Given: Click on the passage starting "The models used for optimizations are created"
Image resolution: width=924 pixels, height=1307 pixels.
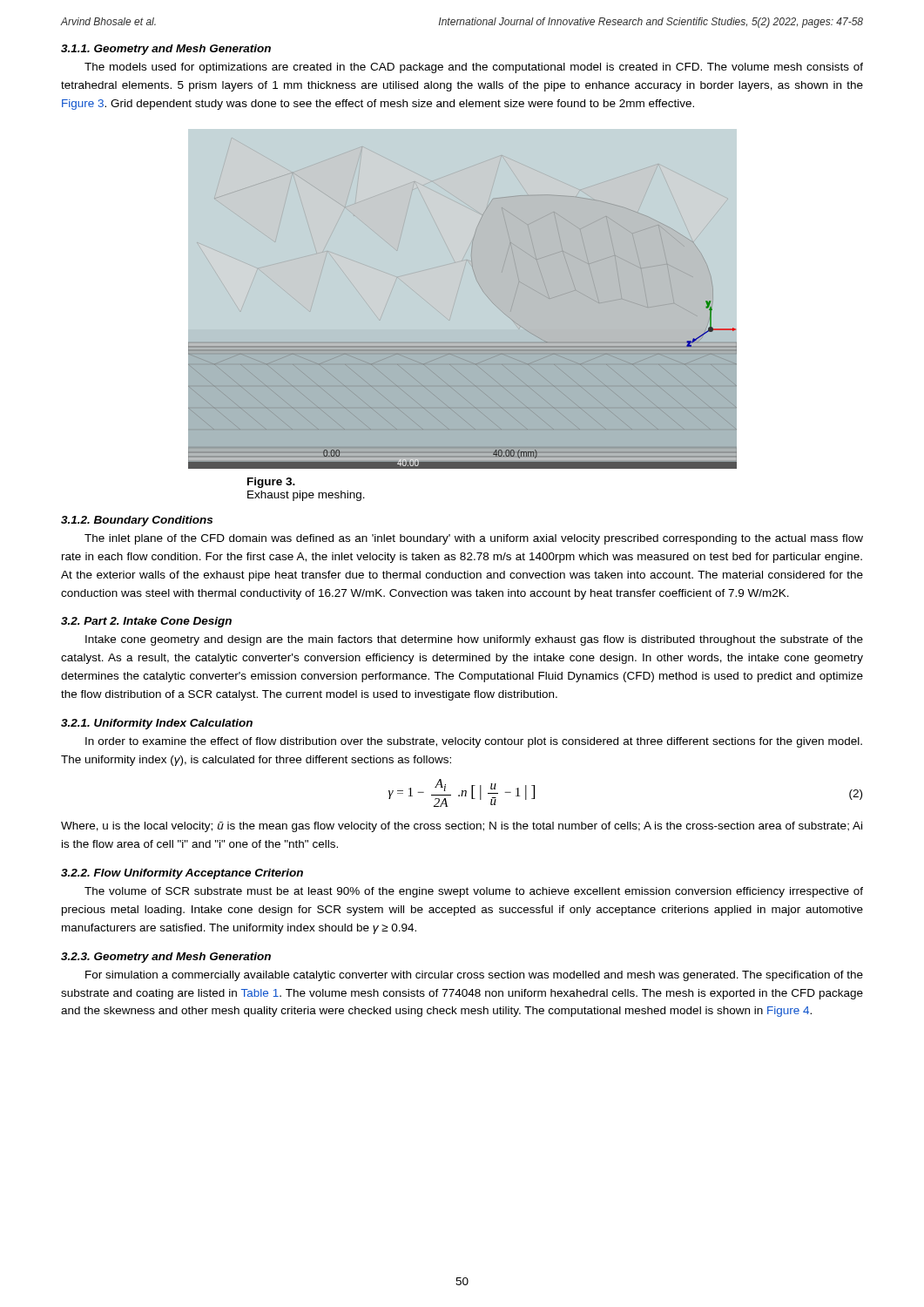Looking at the screenshot, I should point(462,86).
